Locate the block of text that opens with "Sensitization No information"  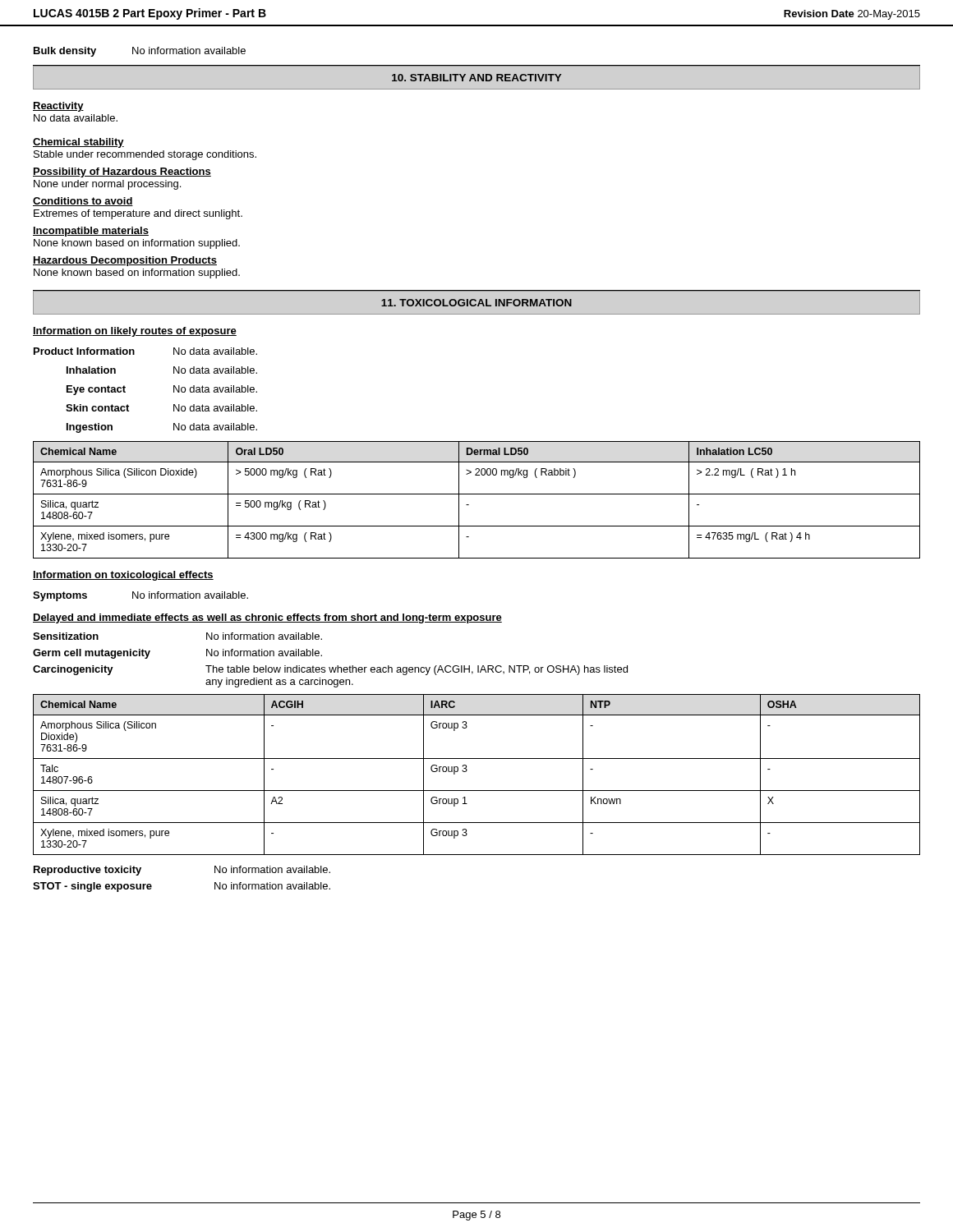tap(476, 659)
